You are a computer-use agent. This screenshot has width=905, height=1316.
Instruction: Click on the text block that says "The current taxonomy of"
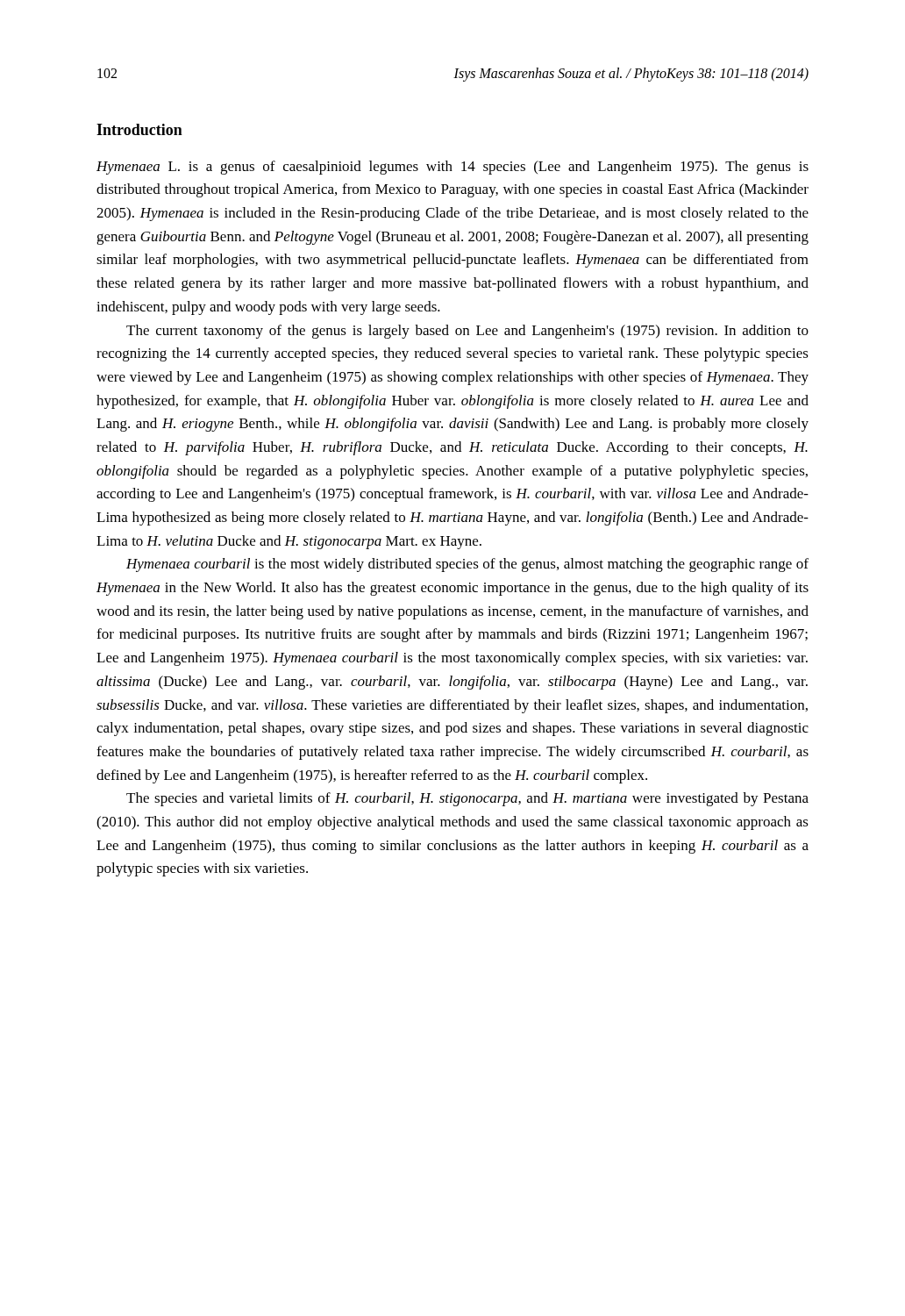pyautogui.click(x=452, y=436)
